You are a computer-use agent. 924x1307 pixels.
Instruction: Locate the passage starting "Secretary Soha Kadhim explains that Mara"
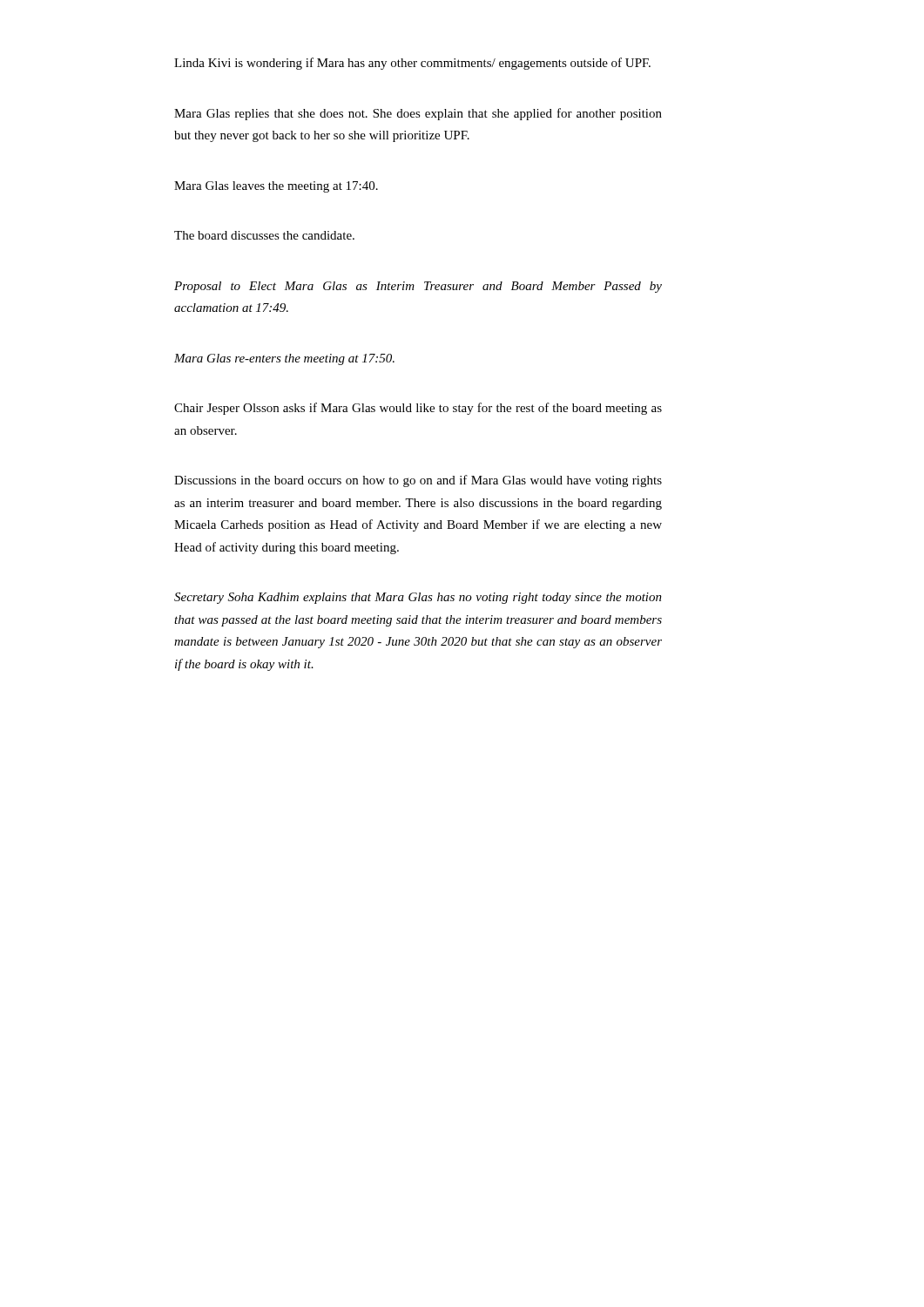tap(418, 630)
